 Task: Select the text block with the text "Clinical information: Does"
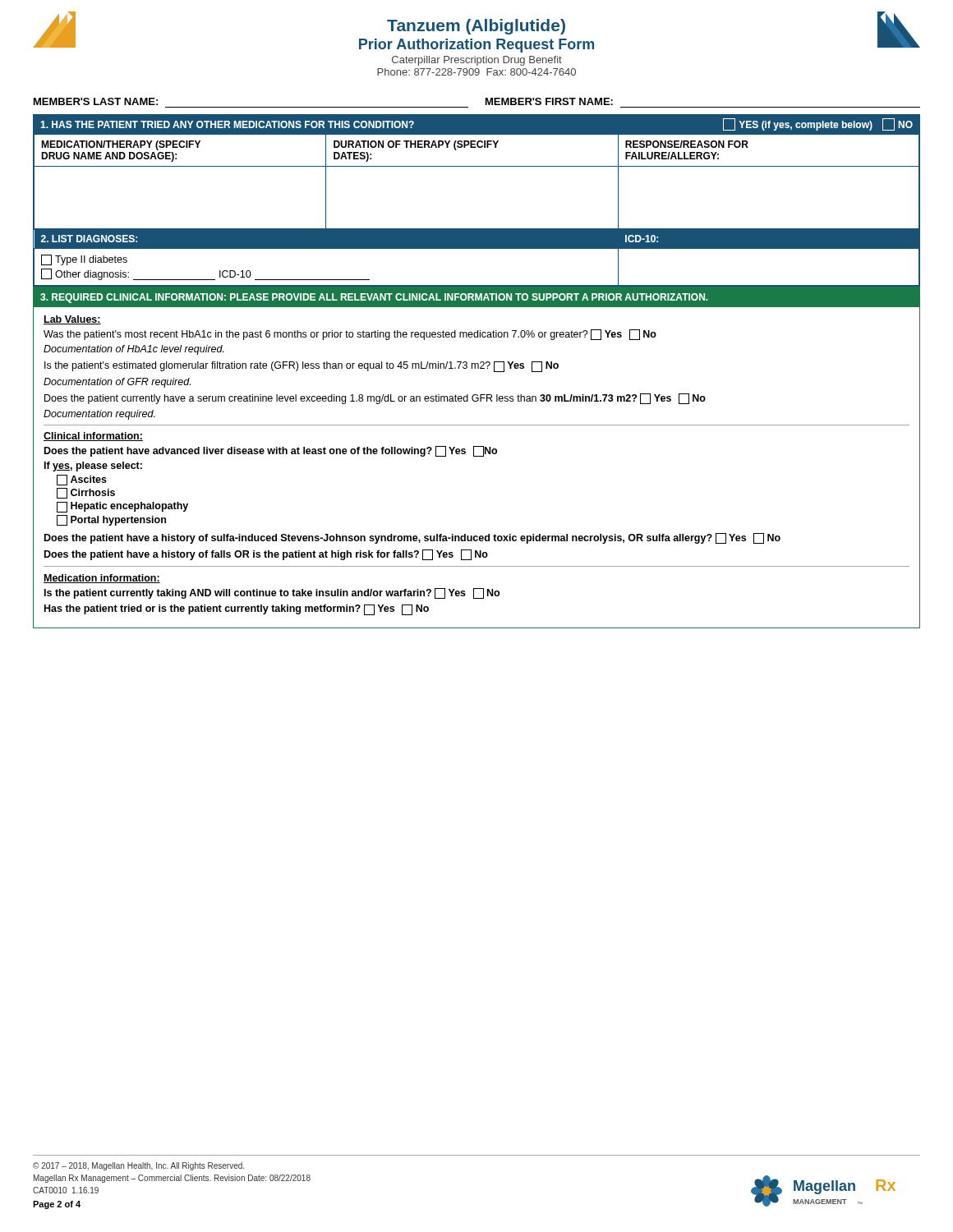pos(93,437)
